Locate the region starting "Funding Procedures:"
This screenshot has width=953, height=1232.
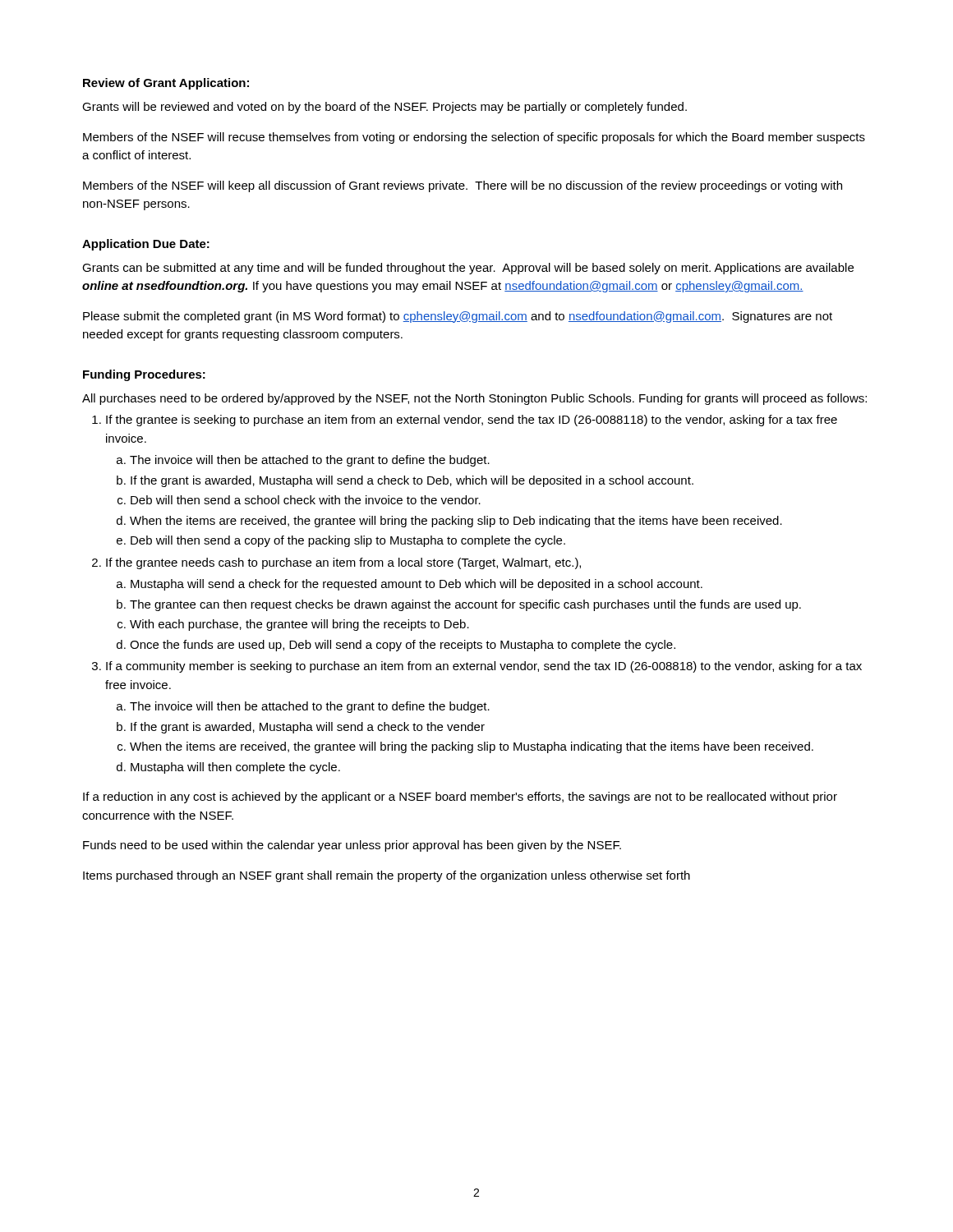pos(144,374)
